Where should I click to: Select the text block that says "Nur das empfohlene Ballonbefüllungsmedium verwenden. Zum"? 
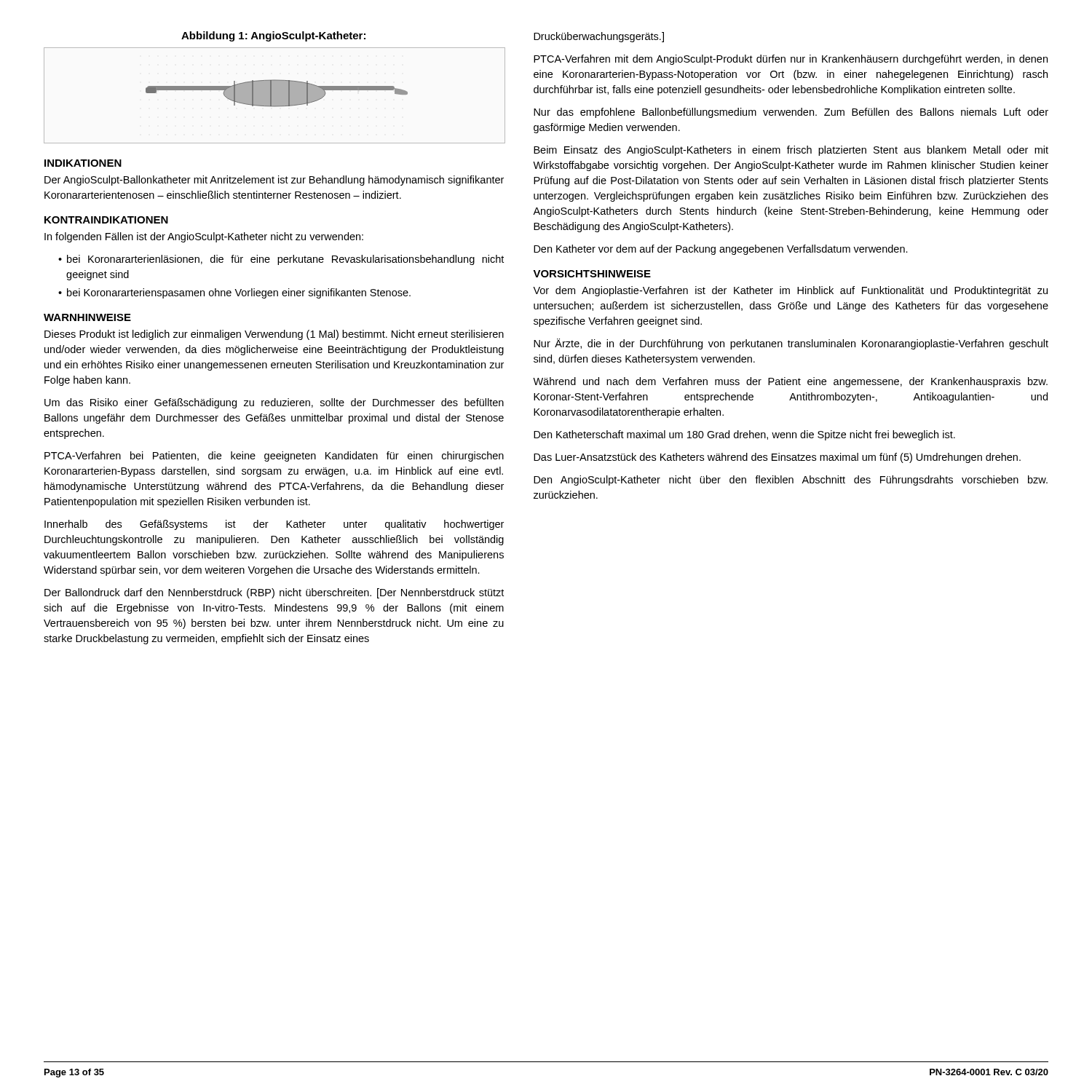[x=791, y=120]
